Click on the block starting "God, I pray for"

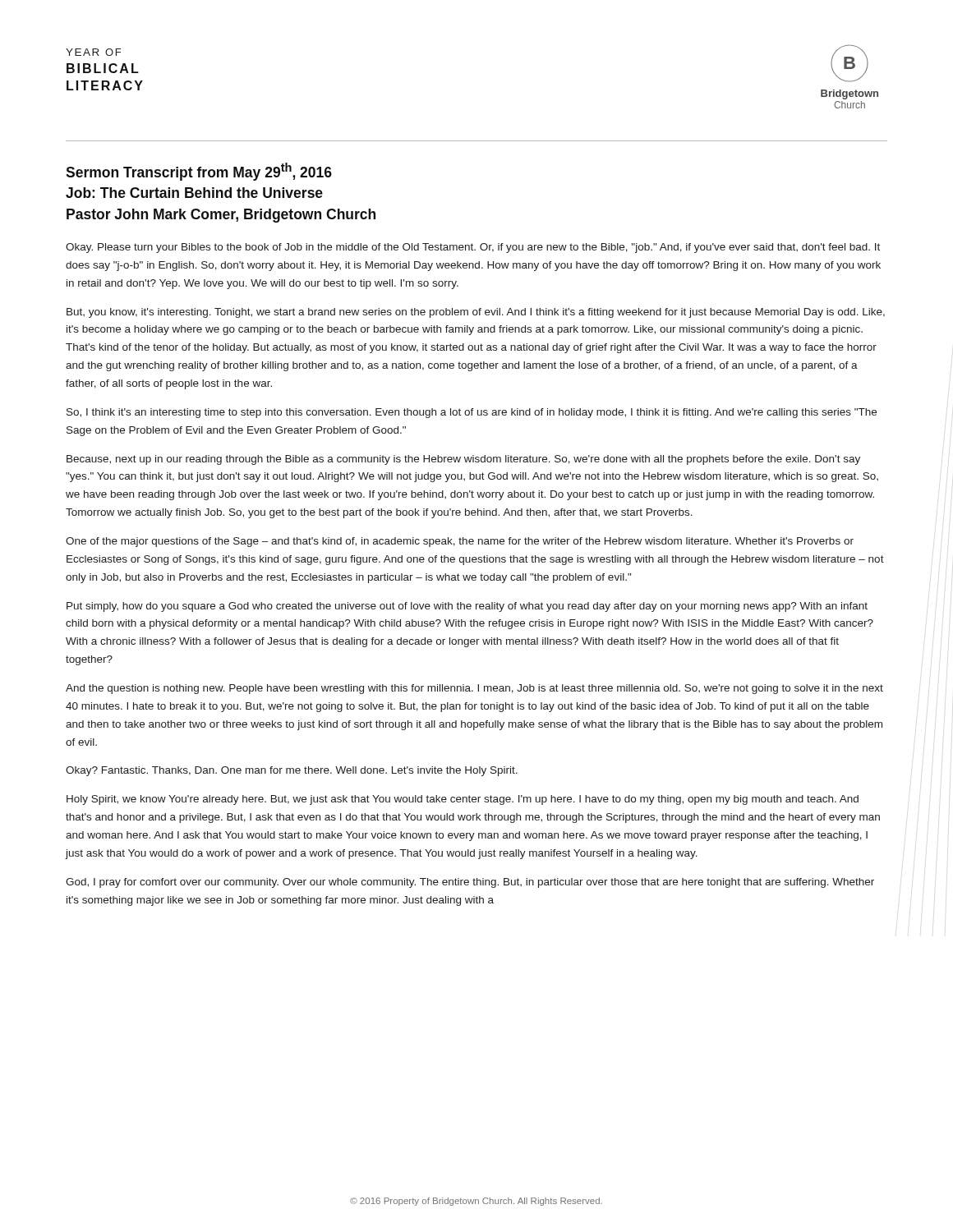click(476, 891)
